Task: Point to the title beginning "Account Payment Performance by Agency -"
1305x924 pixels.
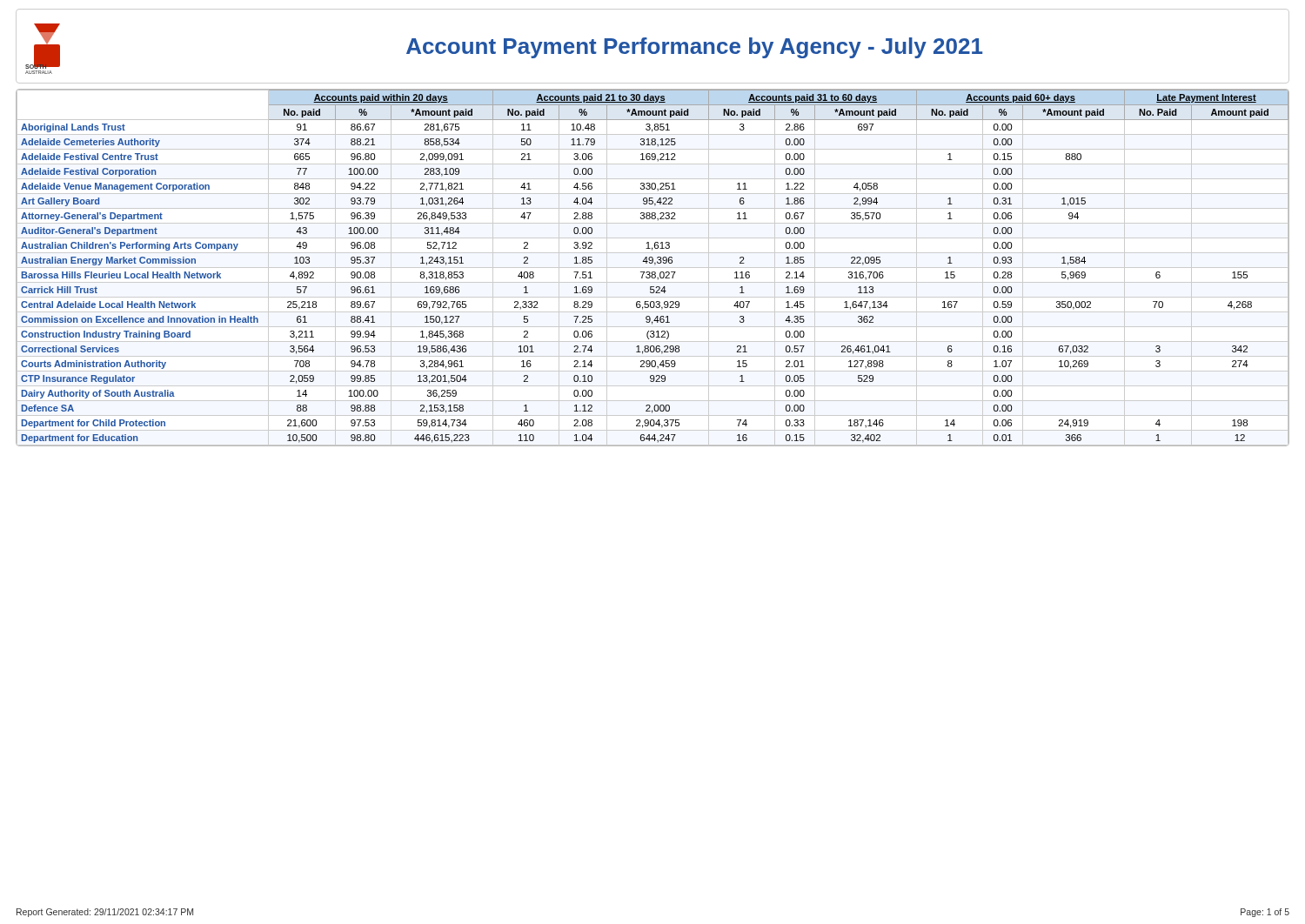Action: click(694, 46)
